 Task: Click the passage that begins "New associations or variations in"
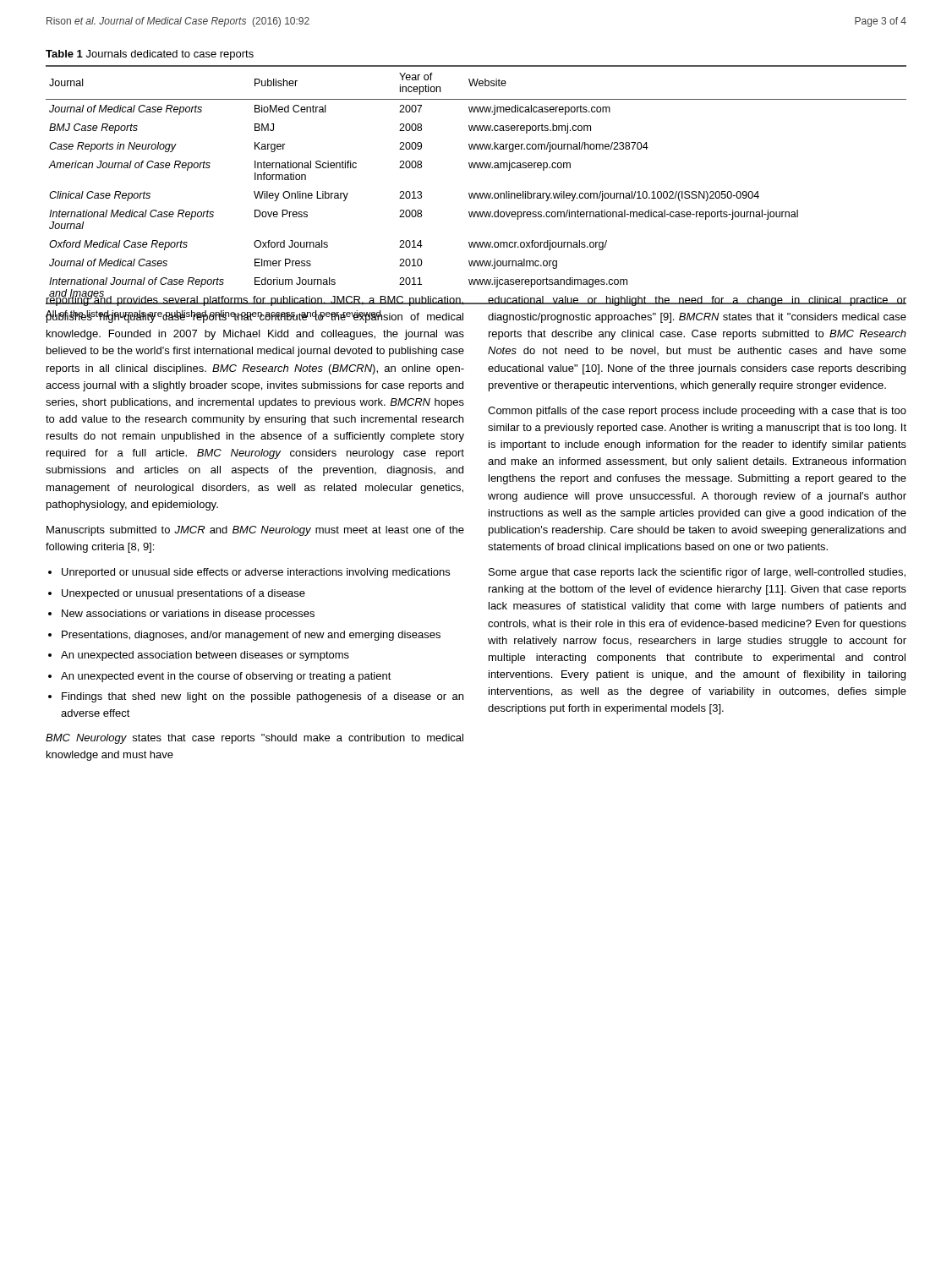coord(188,613)
